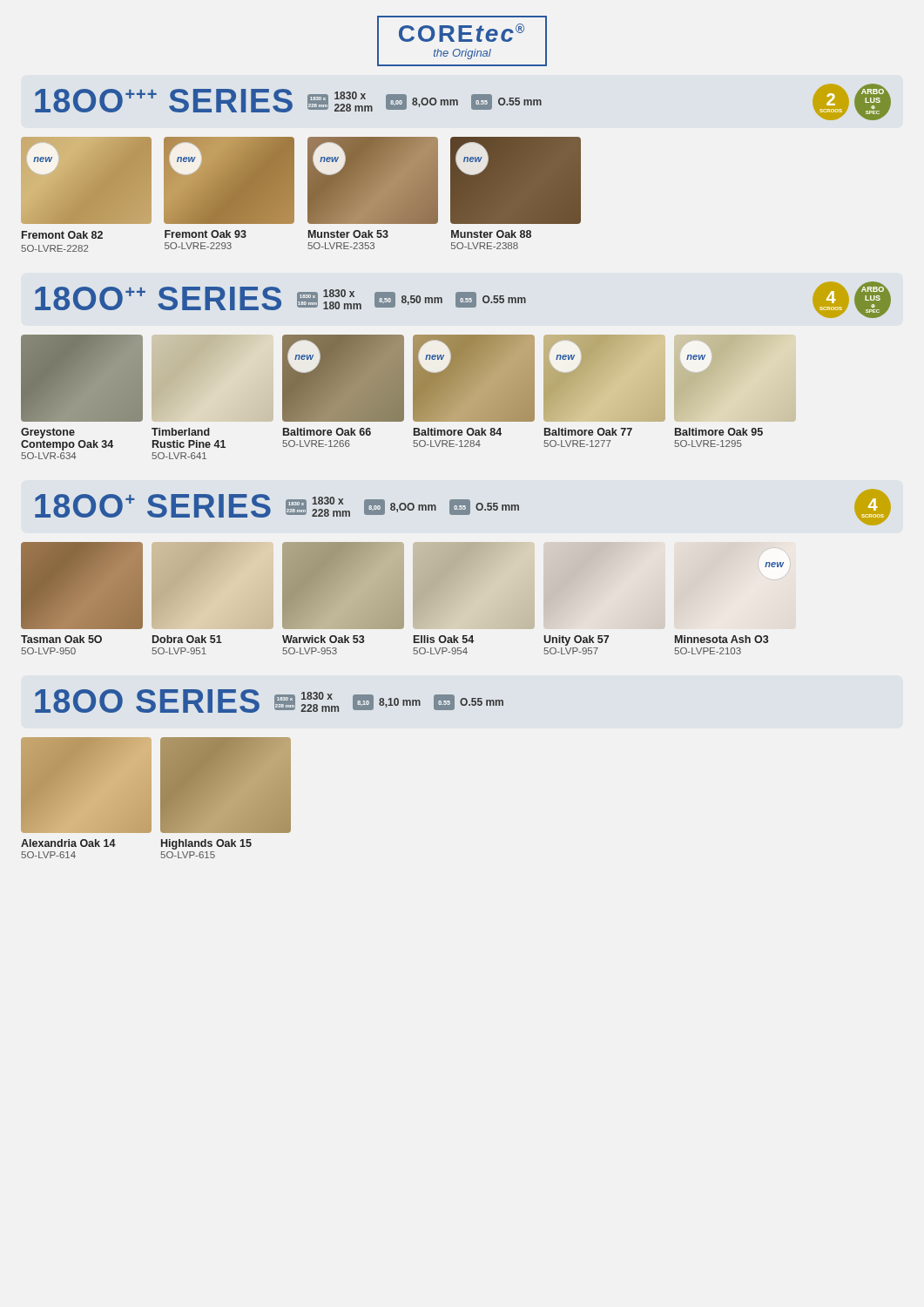The height and width of the screenshot is (1307, 924).
Task: Locate the section header that opens with "18OO++ SERIES 1830"
Action: point(462,299)
